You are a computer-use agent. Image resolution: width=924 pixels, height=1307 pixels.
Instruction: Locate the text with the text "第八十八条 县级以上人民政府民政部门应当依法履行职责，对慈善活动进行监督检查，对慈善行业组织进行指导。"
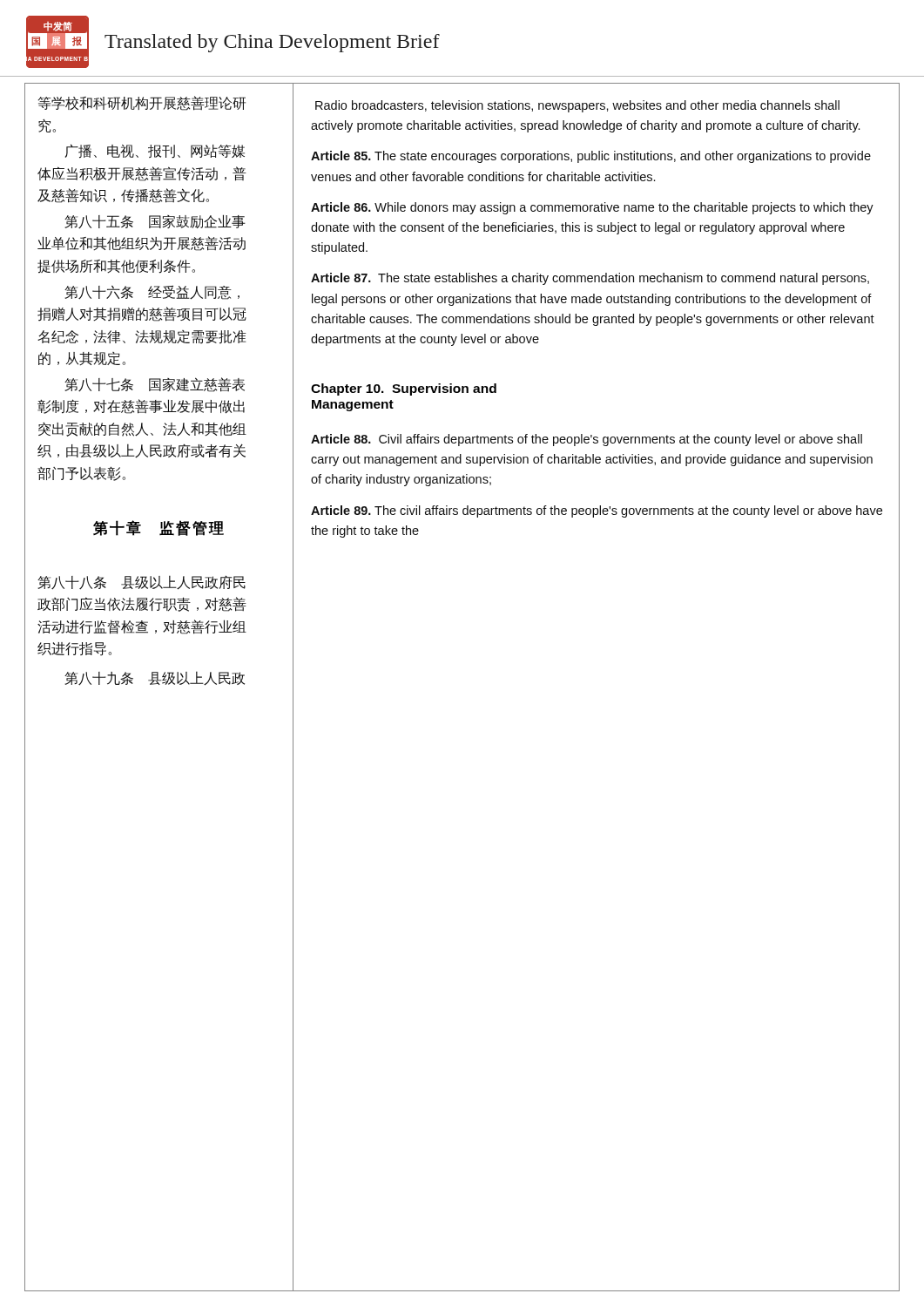click(142, 616)
